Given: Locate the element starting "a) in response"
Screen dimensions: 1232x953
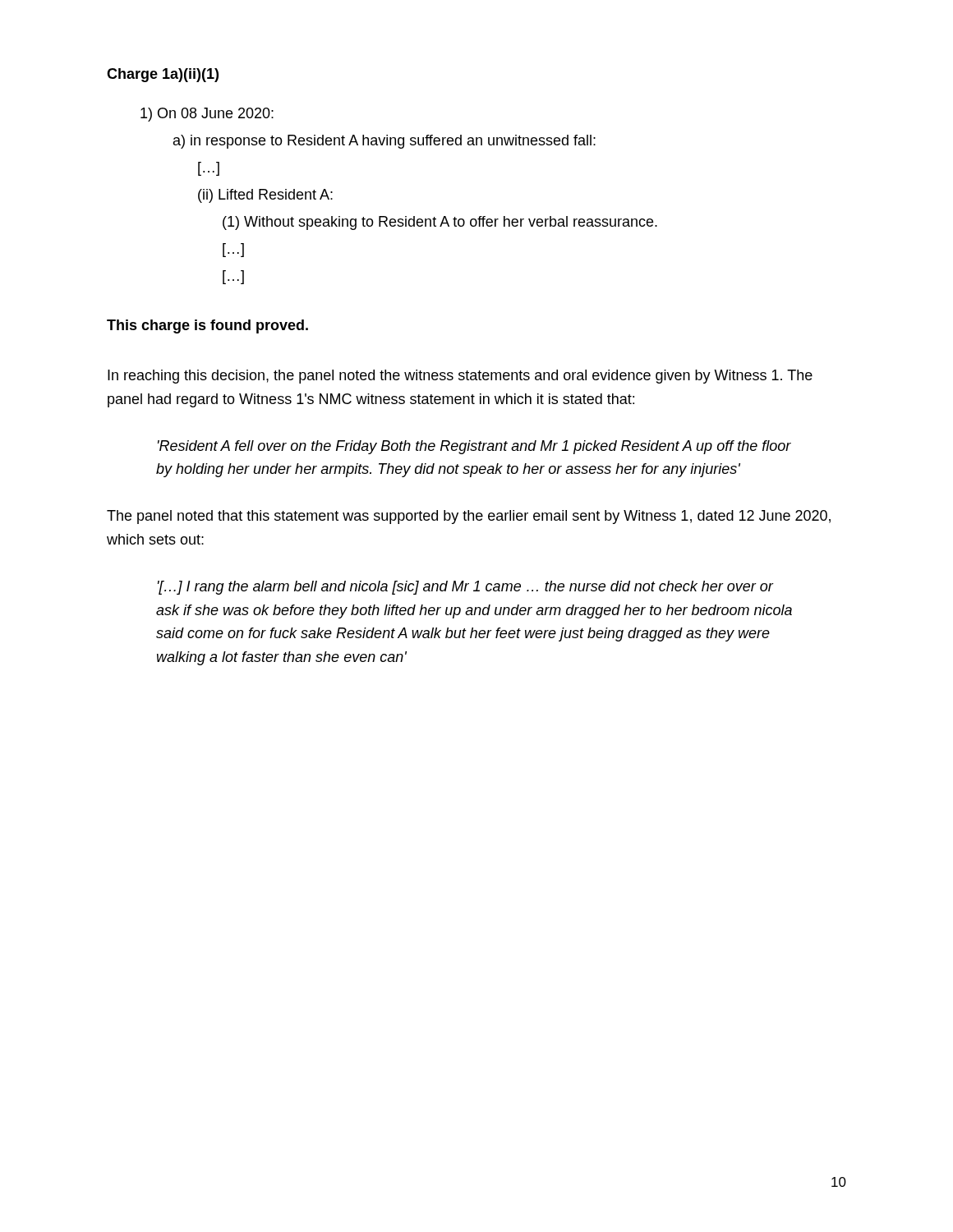Looking at the screenshot, I should click(384, 140).
